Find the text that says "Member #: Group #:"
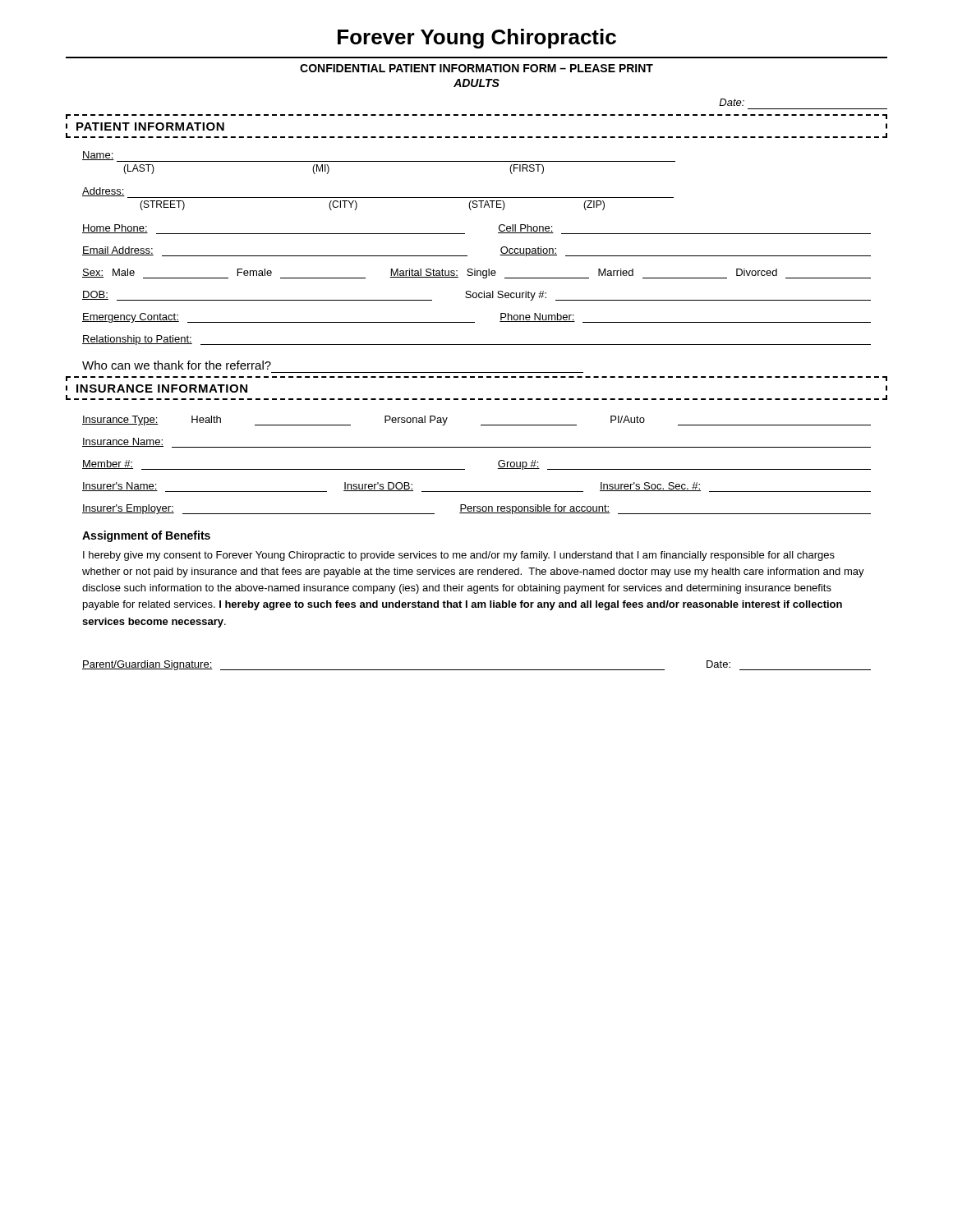 point(107,464)
